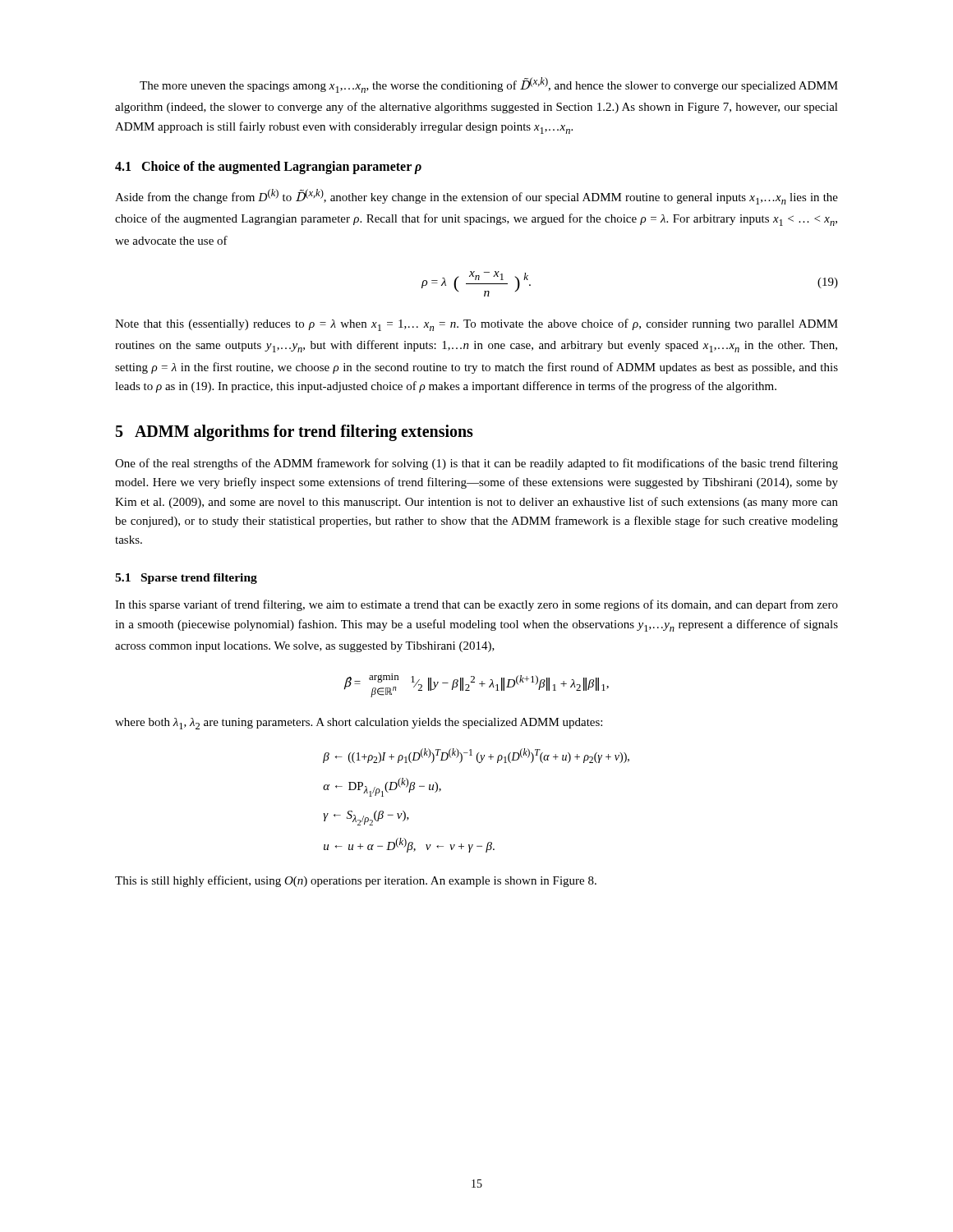This screenshot has height=1232, width=953.
Task: Locate the element starting "5.1 Sparse trend"
Action: click(x=186, y=579)
